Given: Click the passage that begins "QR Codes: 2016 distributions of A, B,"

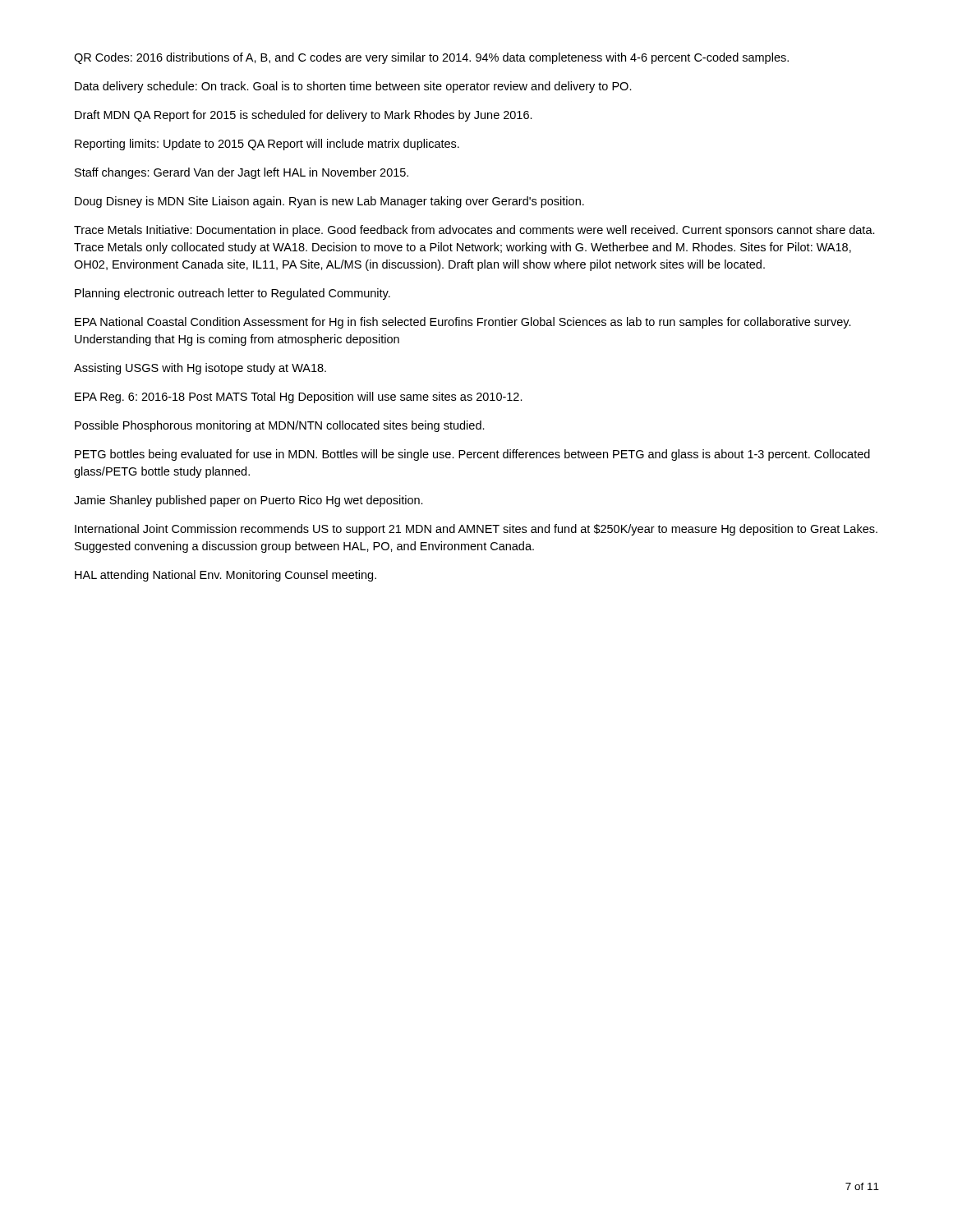Looking at the screenshot, I should click(x=432, y=57).
